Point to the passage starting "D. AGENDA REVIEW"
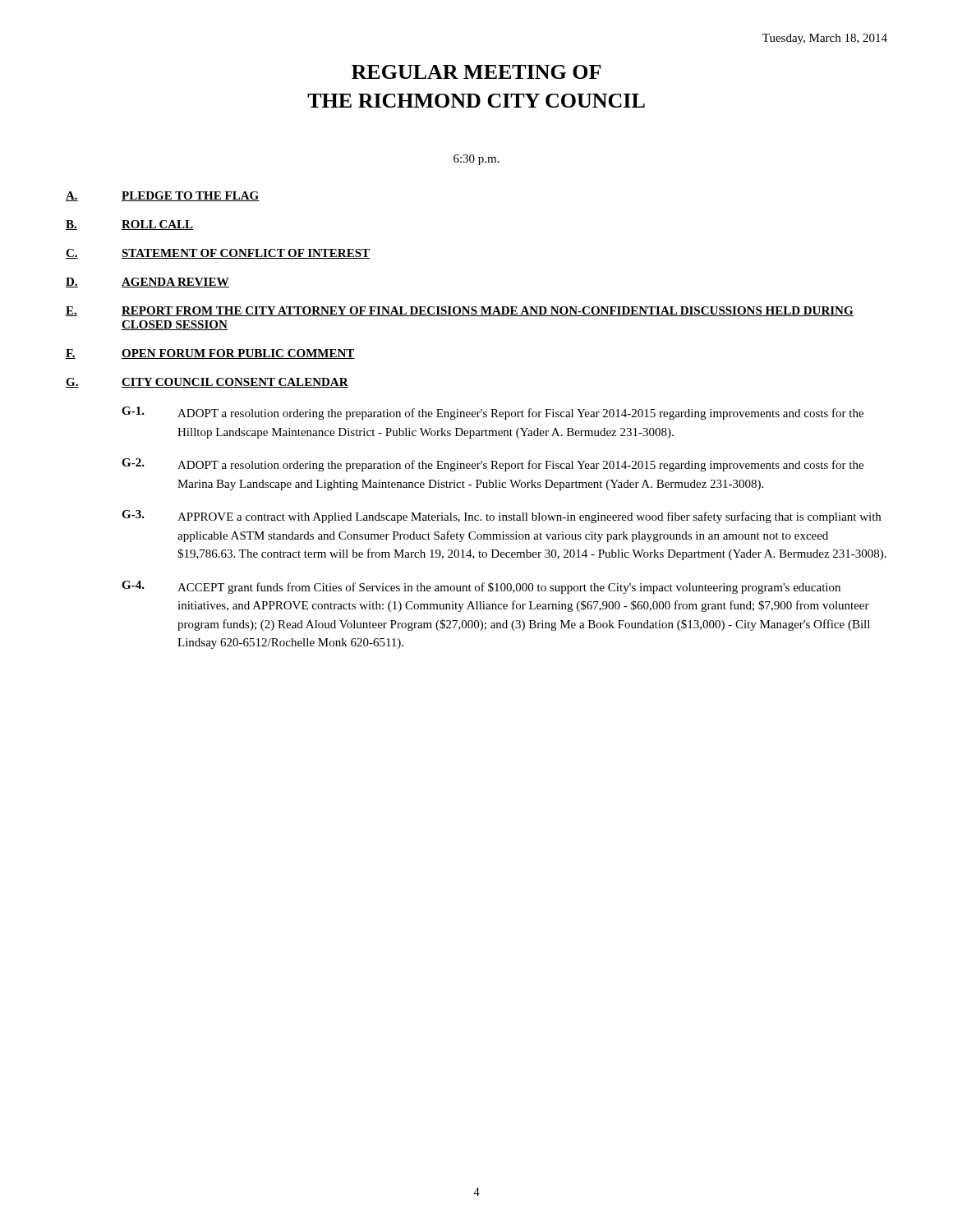 pyautogui.click(x=147, y=283)
